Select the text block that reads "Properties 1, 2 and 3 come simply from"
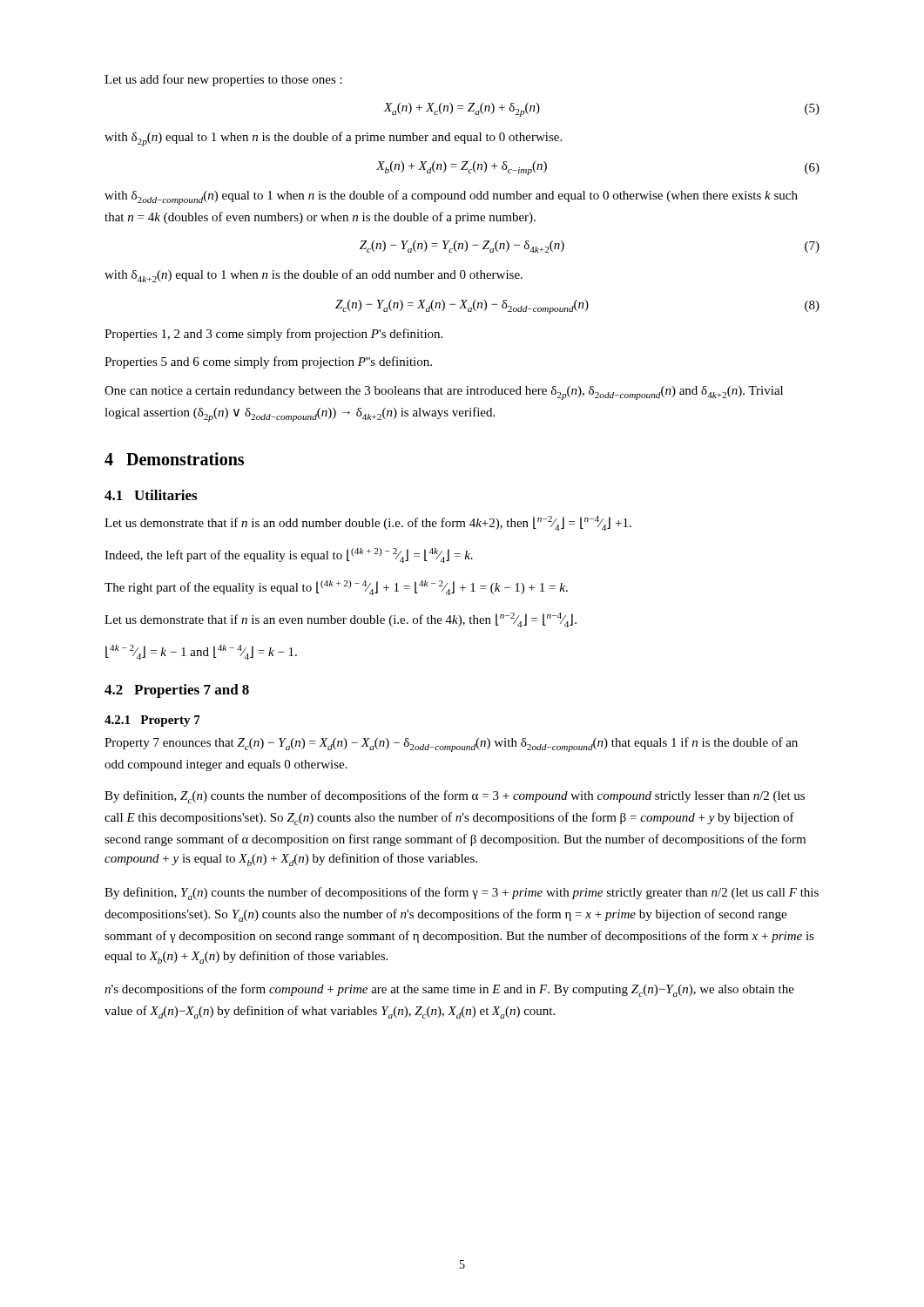 (274, 333)
